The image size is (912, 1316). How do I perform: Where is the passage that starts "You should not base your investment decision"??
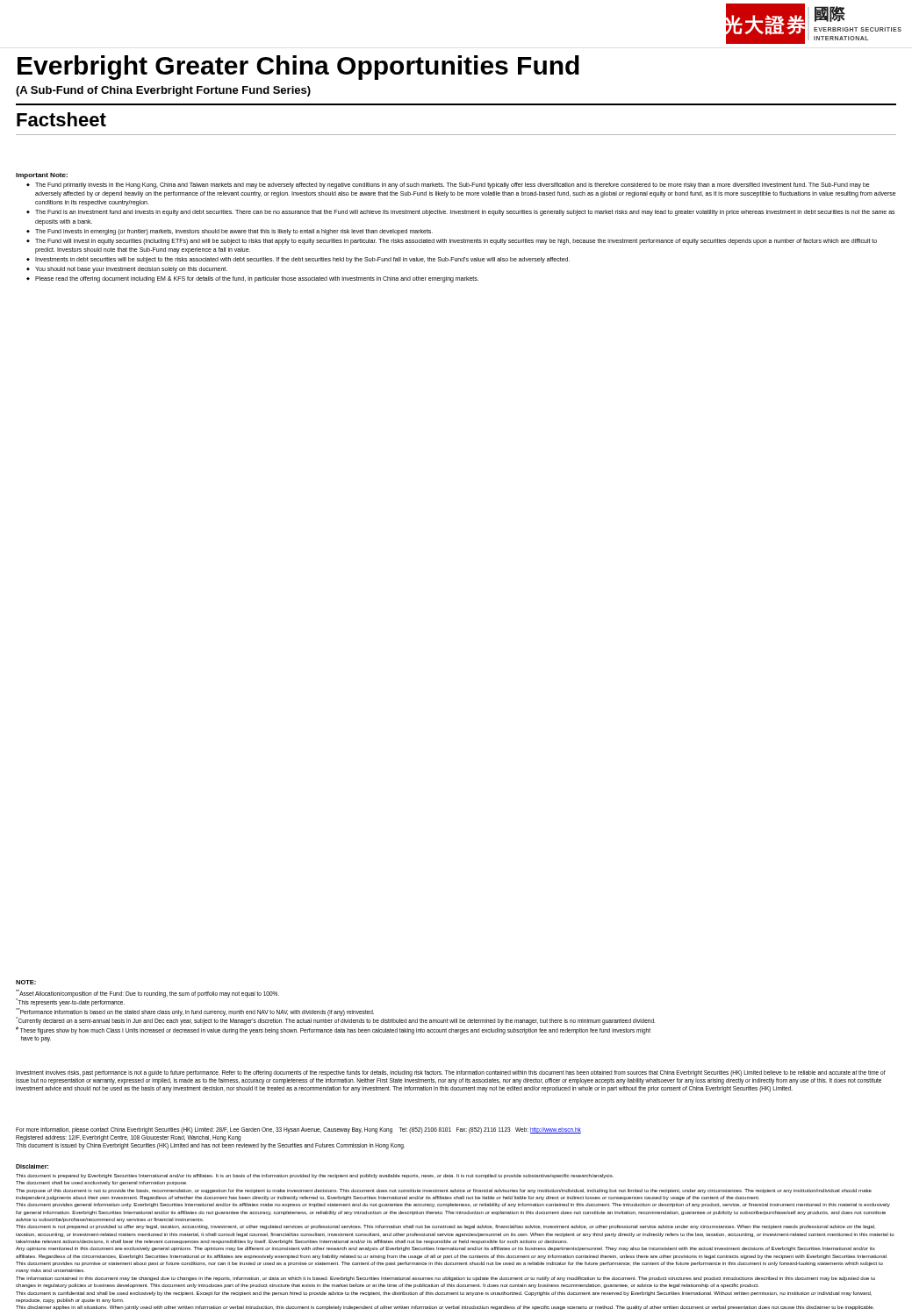[x=131, y=269]
